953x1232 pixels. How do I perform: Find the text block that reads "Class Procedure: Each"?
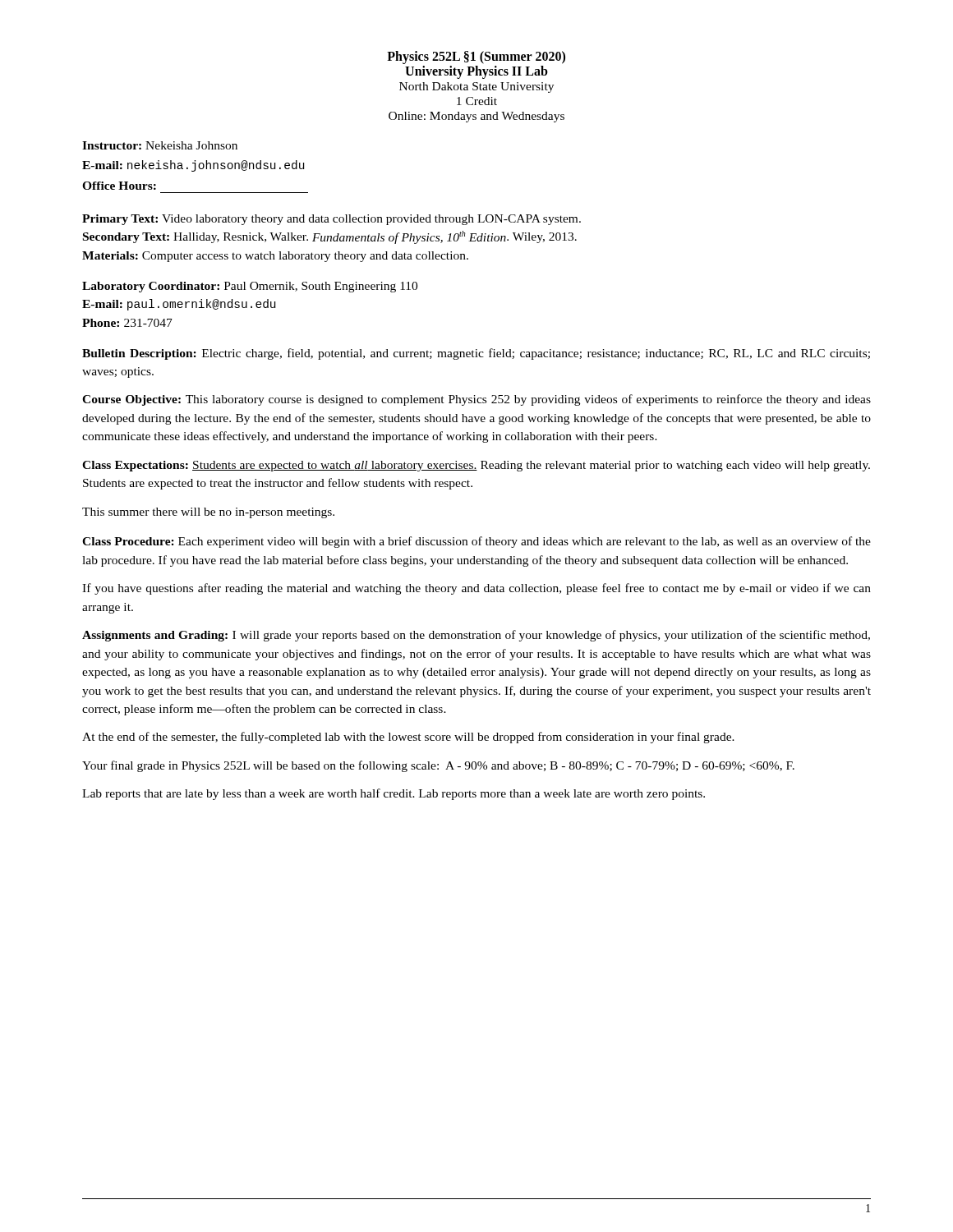coord(476,550)
